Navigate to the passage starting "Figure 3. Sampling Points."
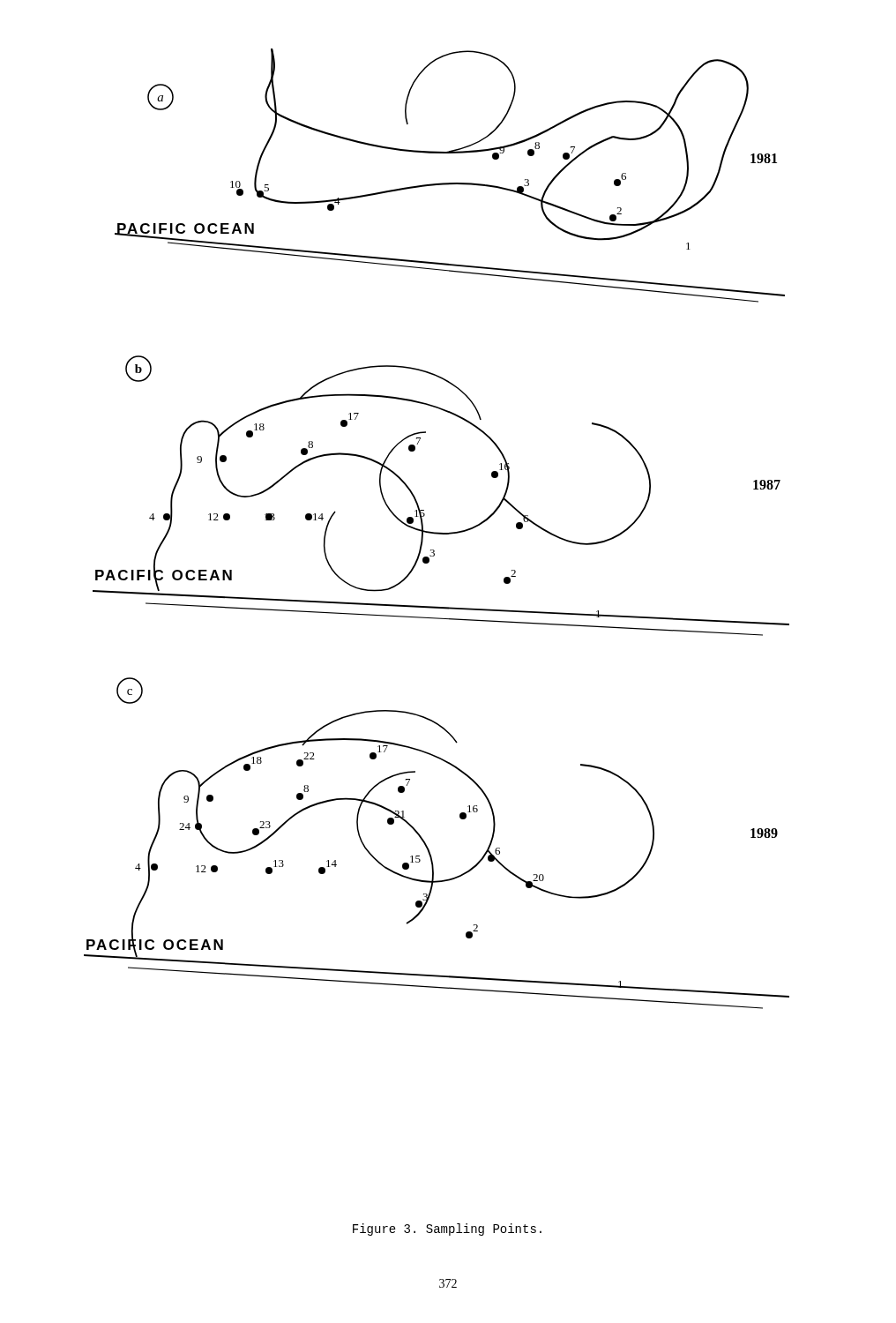Screen dimensions: 1323x896 [448, 1230]
